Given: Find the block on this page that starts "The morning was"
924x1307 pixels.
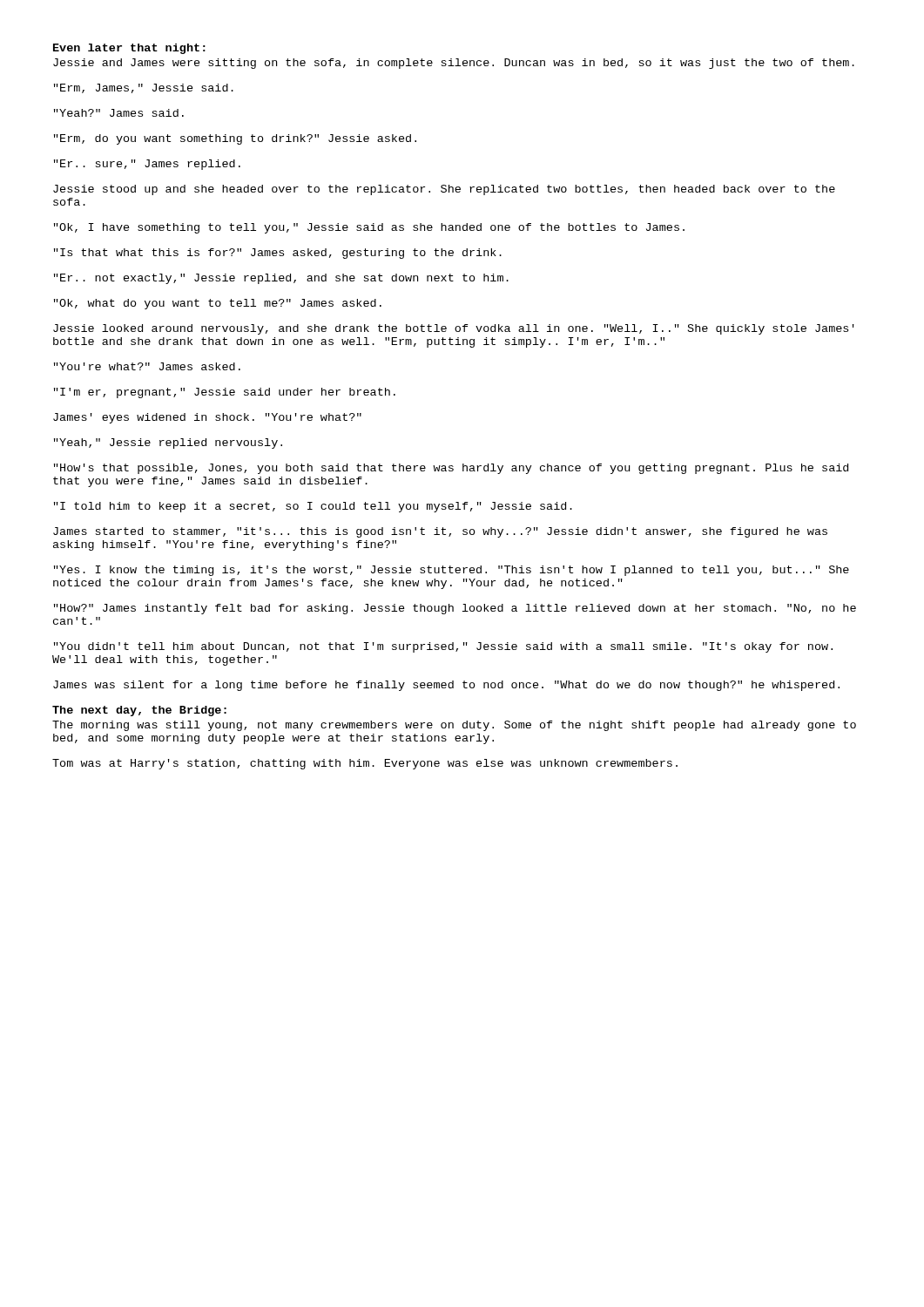Looking at the screenshot, I should 454,732.
